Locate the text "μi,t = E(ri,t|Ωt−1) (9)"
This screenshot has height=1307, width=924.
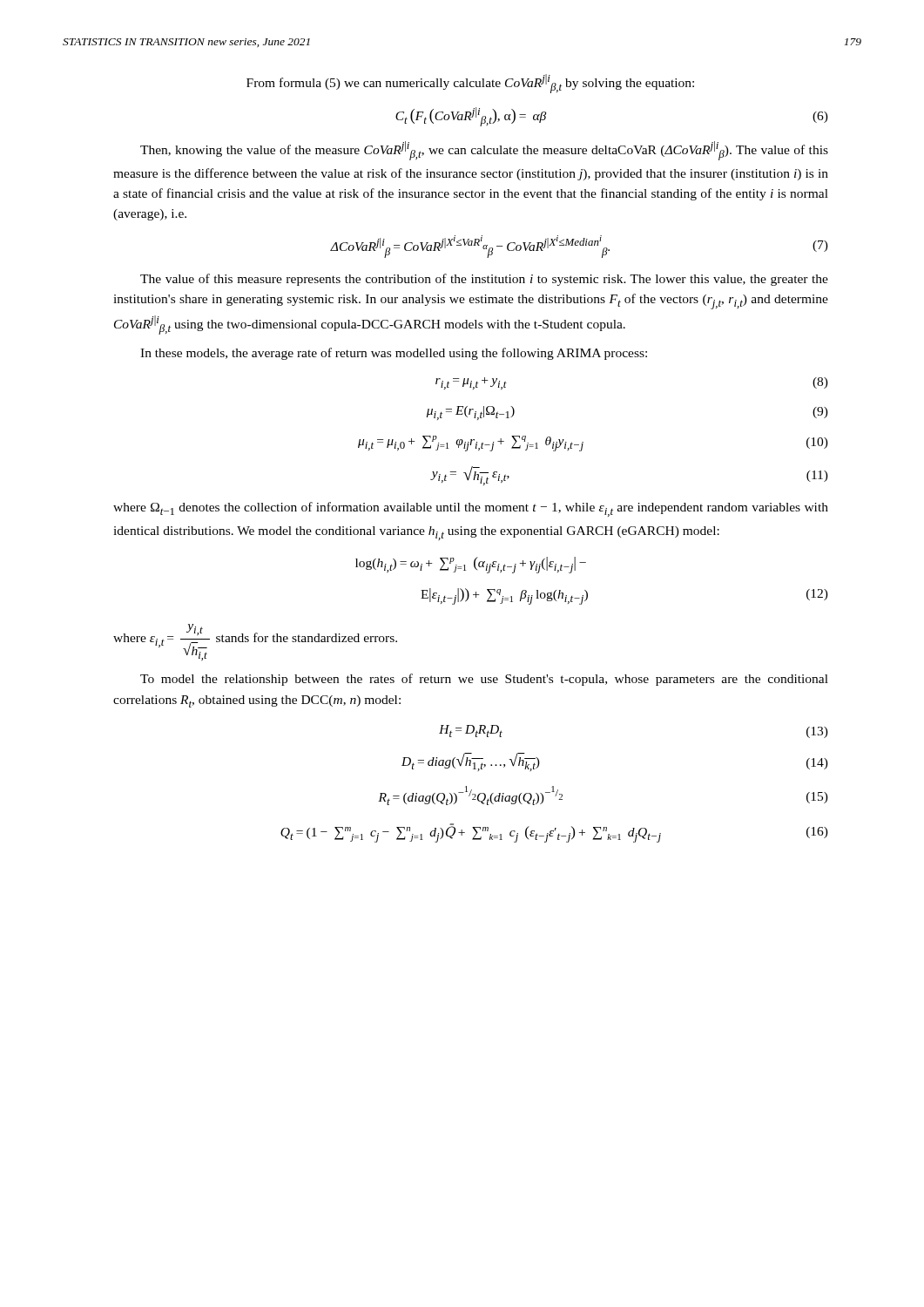click(x=471, y=411)
